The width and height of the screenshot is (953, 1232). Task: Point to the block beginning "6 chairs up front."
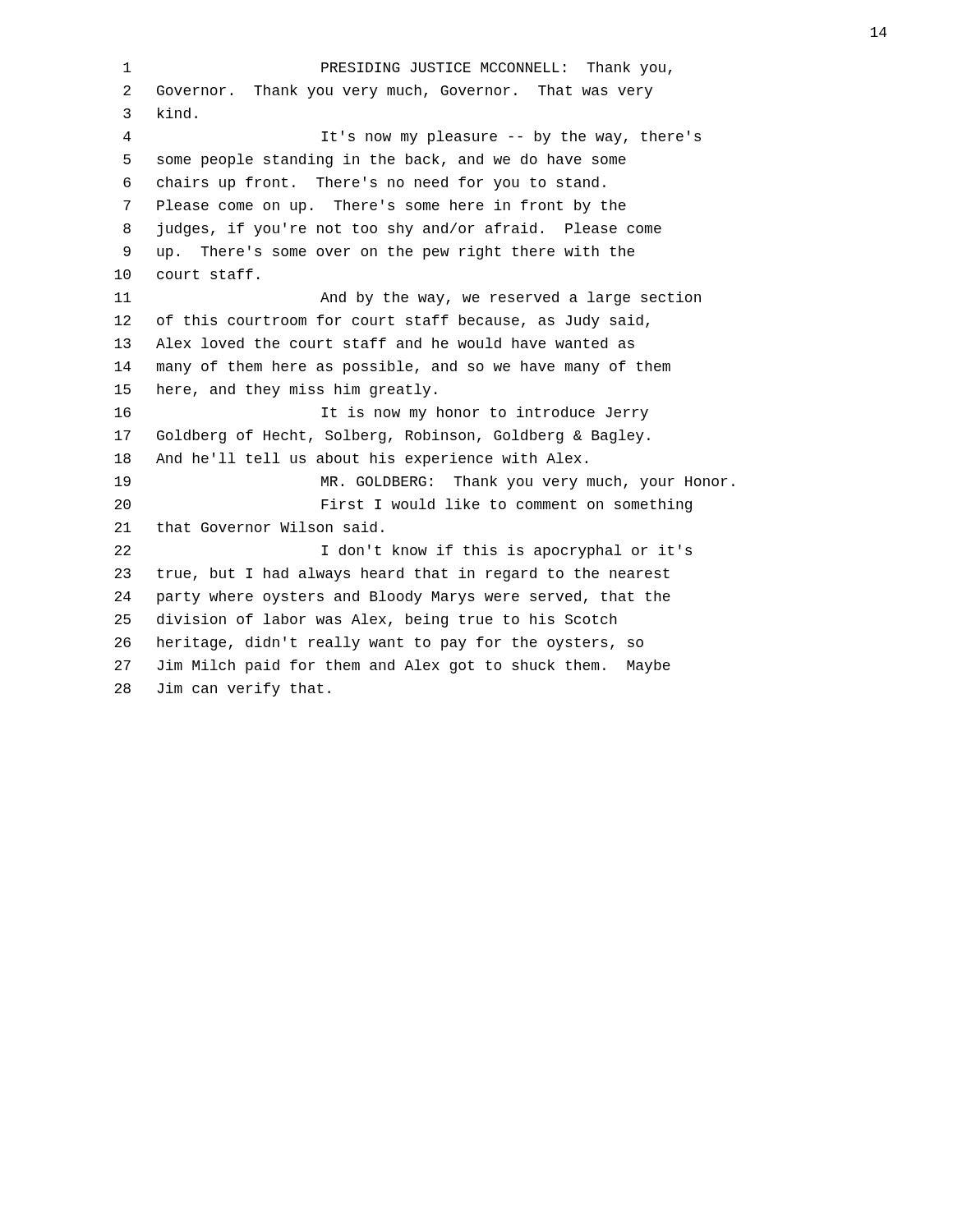tap(485, 184)
